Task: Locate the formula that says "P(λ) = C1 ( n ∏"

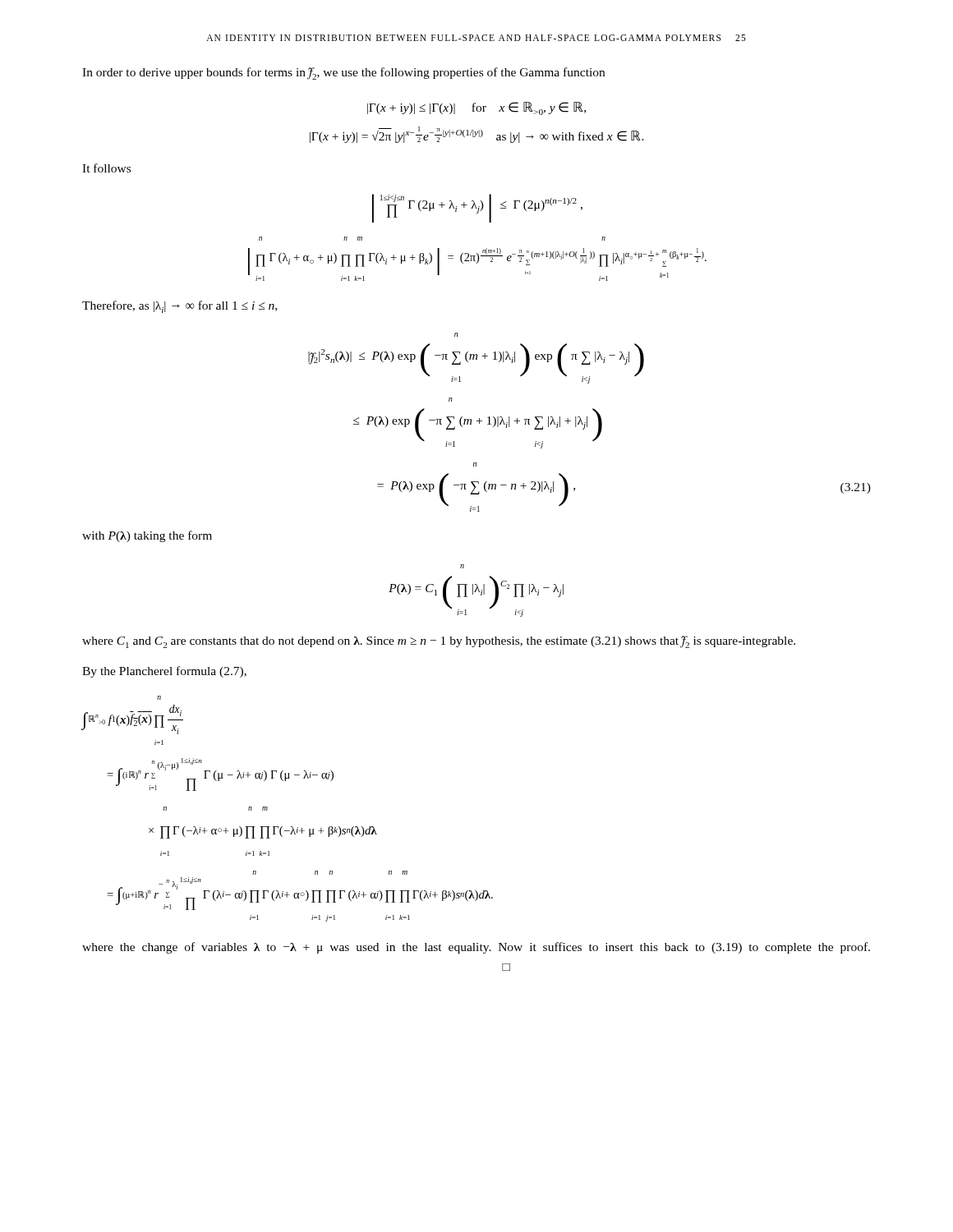Action: [x=476, y=589]
